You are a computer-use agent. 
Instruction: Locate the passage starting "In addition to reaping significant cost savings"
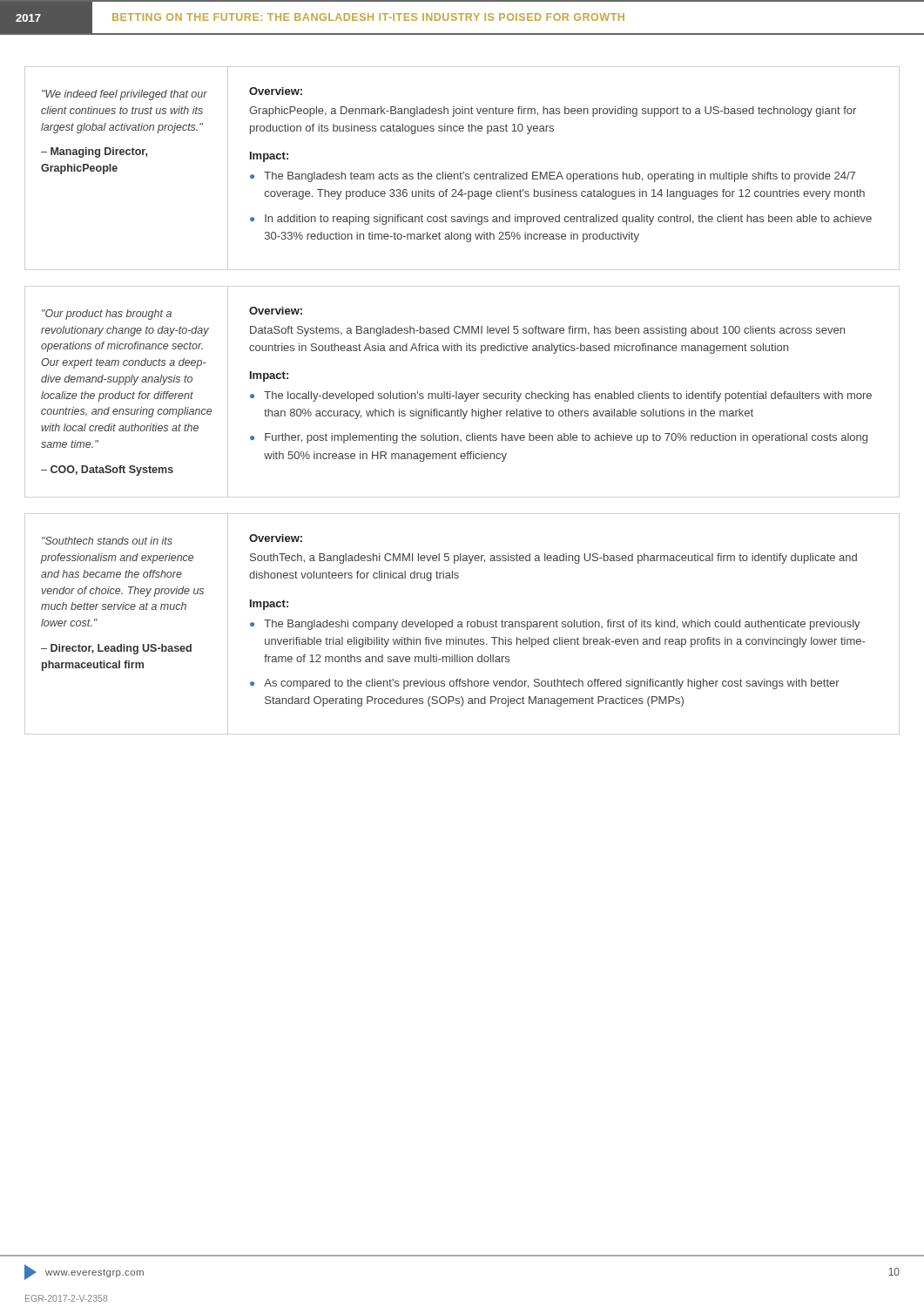click(568, 227)
